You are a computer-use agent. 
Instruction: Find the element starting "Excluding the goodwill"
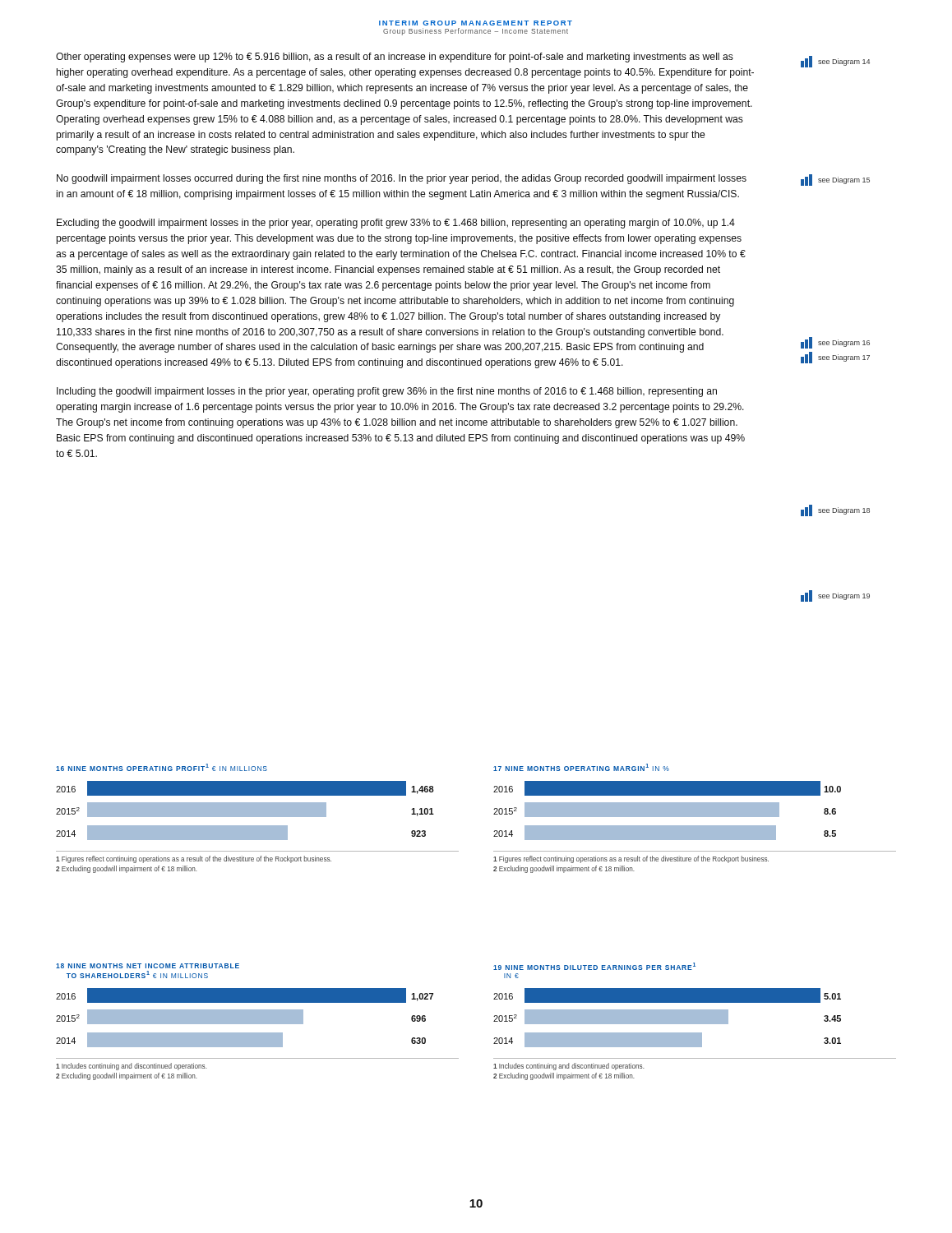point(401,293)
